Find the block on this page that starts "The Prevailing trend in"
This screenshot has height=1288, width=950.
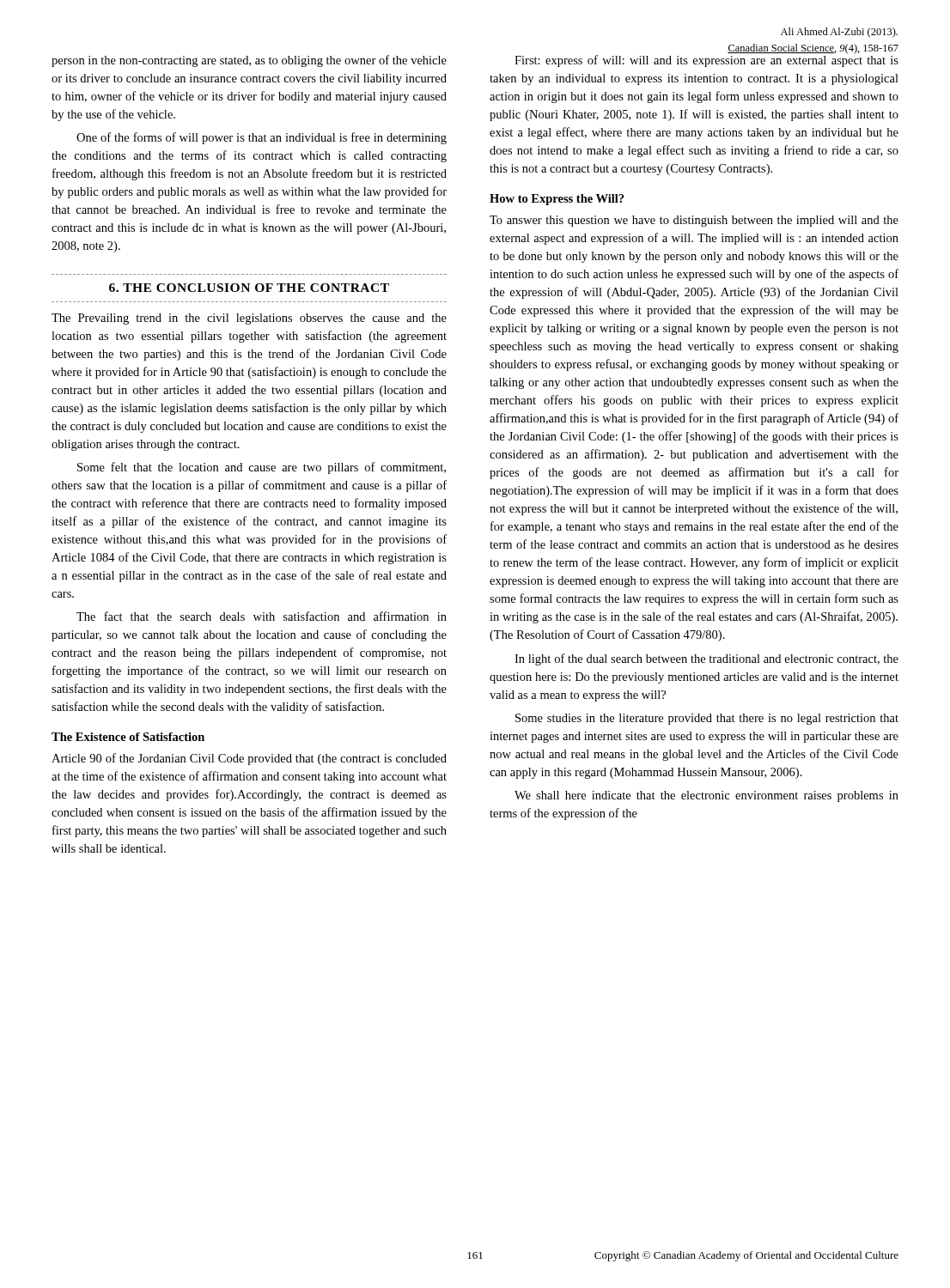pyautogui.click(x=249, y=512)
